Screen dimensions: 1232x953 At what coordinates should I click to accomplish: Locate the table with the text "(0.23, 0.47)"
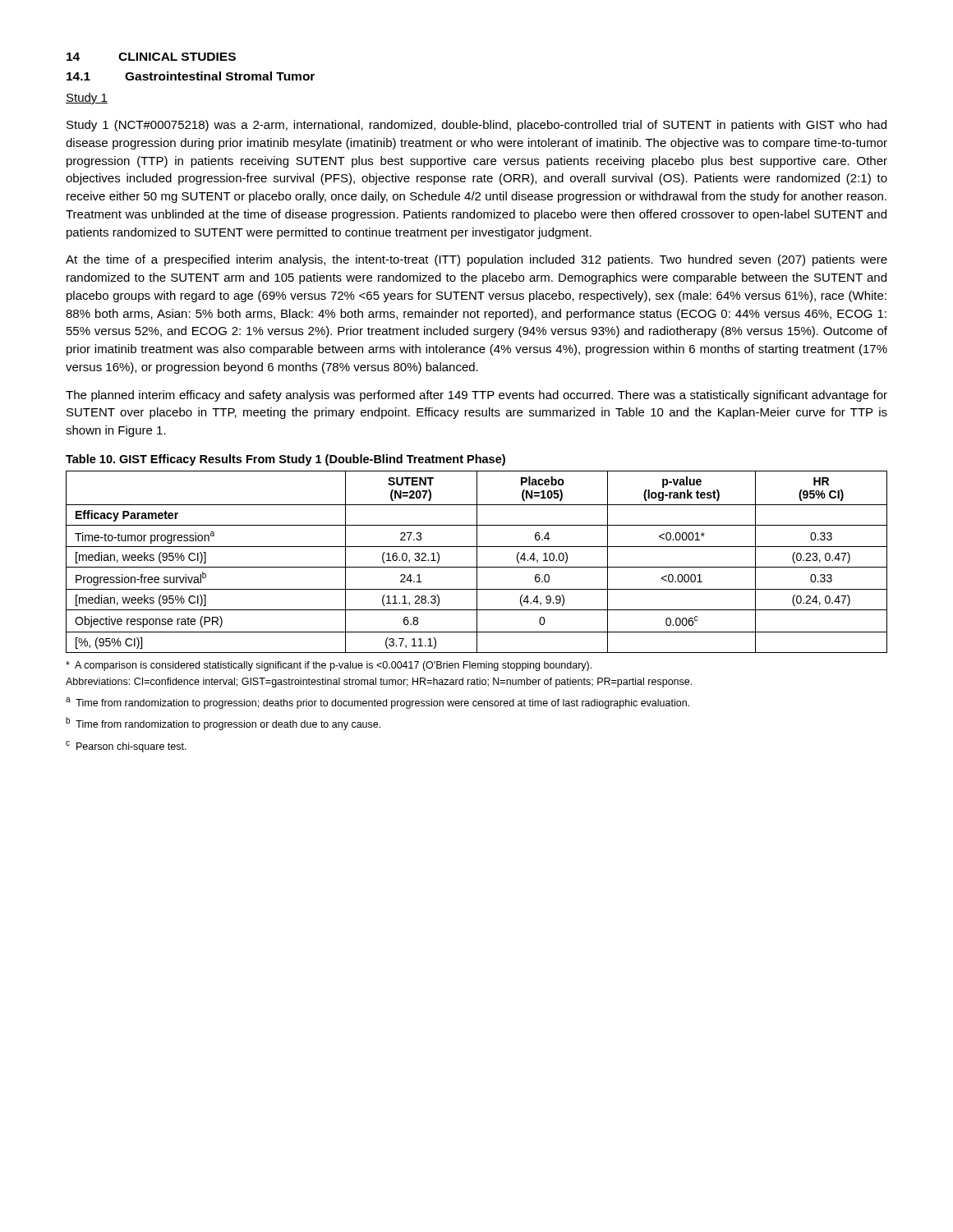point(476,562)
